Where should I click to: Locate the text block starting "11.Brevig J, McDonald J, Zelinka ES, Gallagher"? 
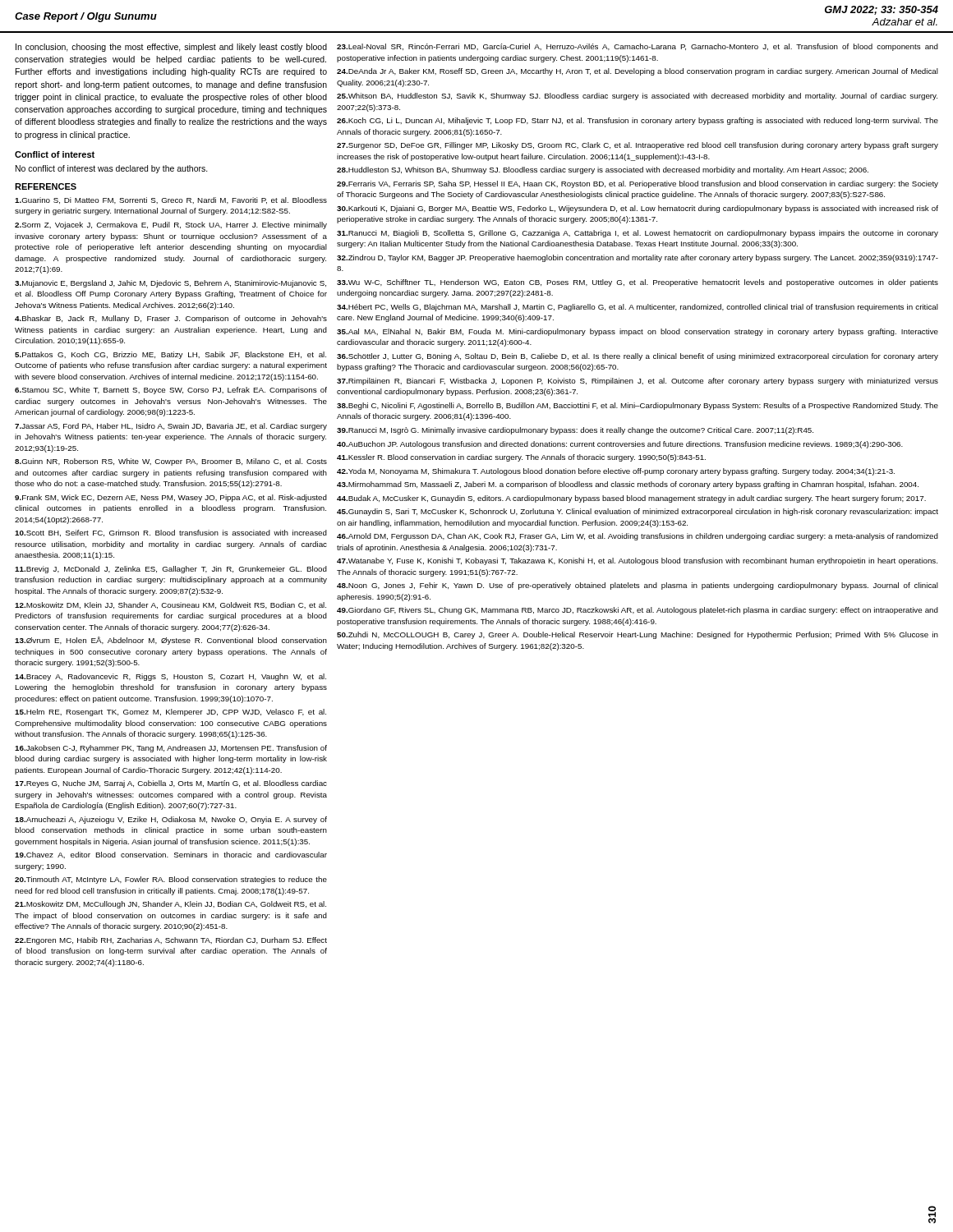[x=171, y=580]
